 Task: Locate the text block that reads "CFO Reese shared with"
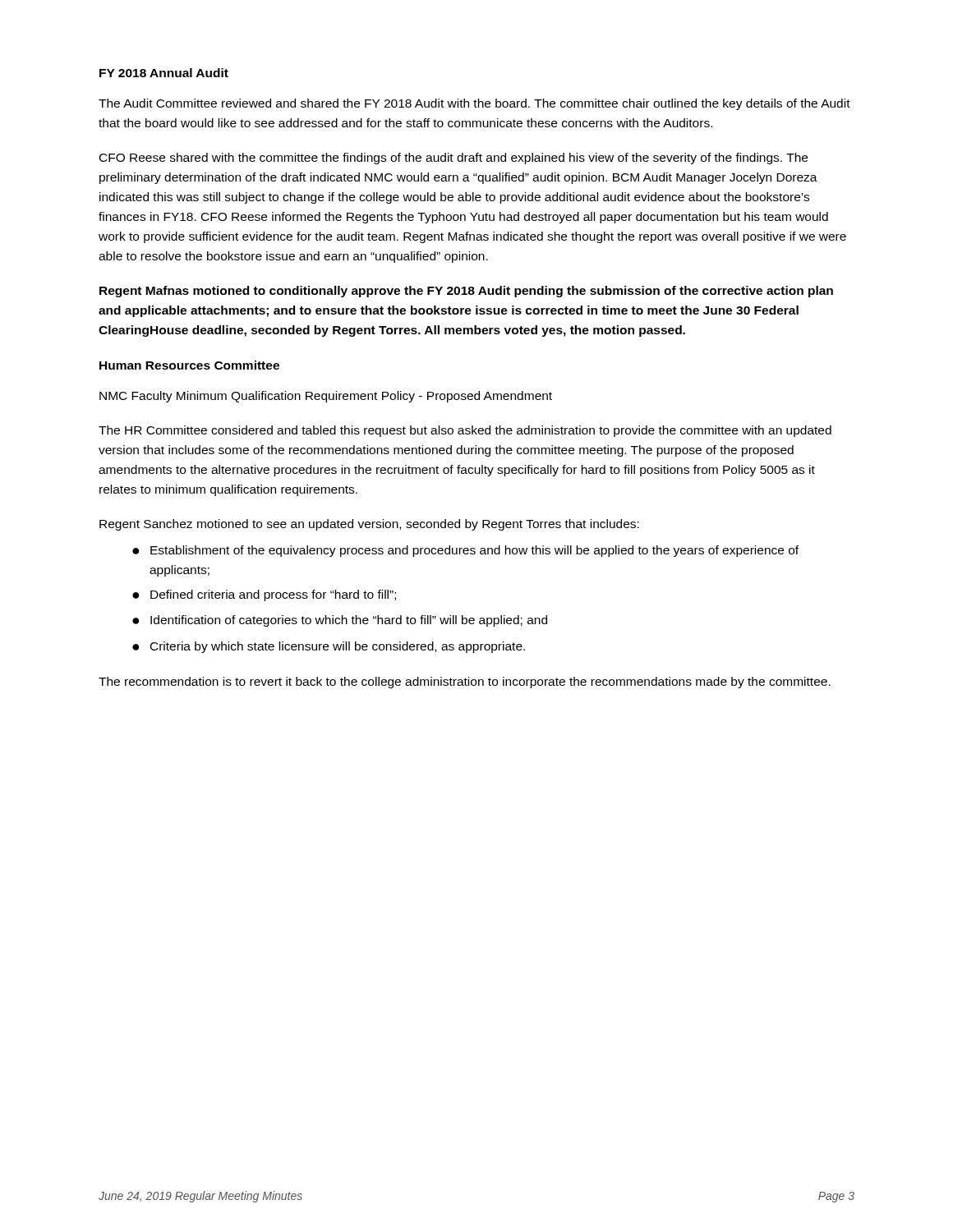pos(473,207)
